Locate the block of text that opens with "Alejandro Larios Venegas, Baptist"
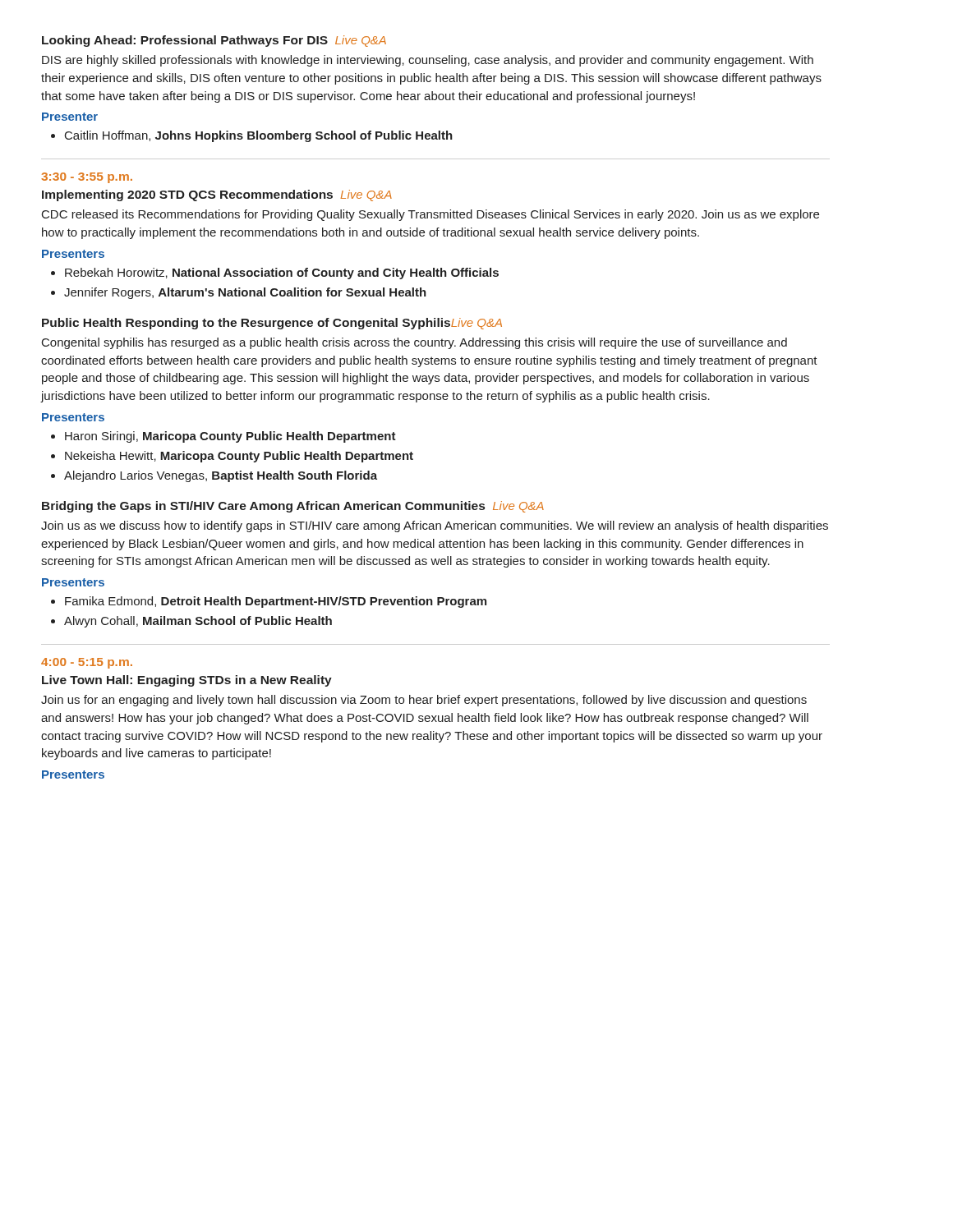Image resolution: width=953 pixels, height=1232 pixels. point(221,475)
